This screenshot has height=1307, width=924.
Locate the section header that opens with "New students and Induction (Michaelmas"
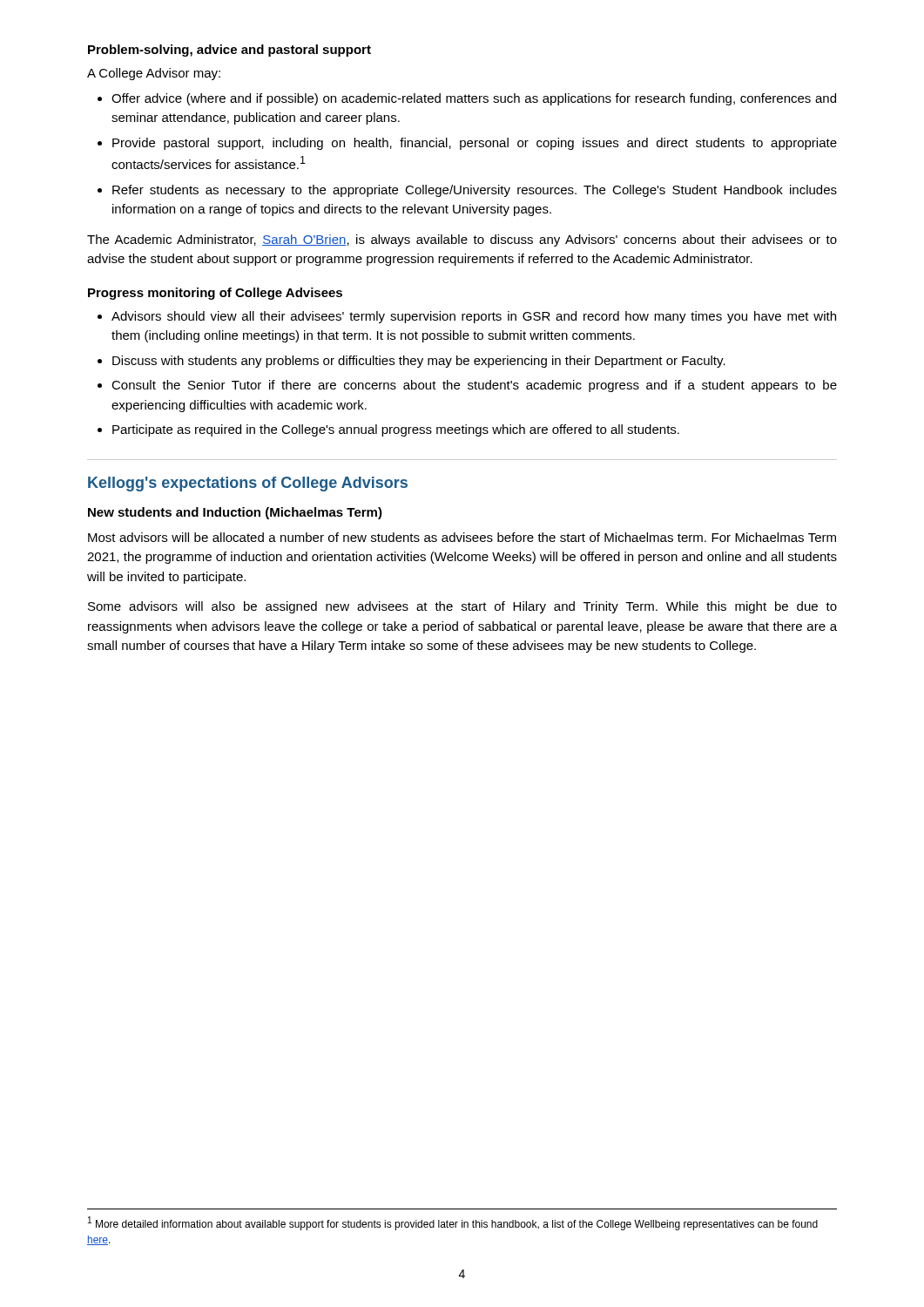(x=235, y=511)
